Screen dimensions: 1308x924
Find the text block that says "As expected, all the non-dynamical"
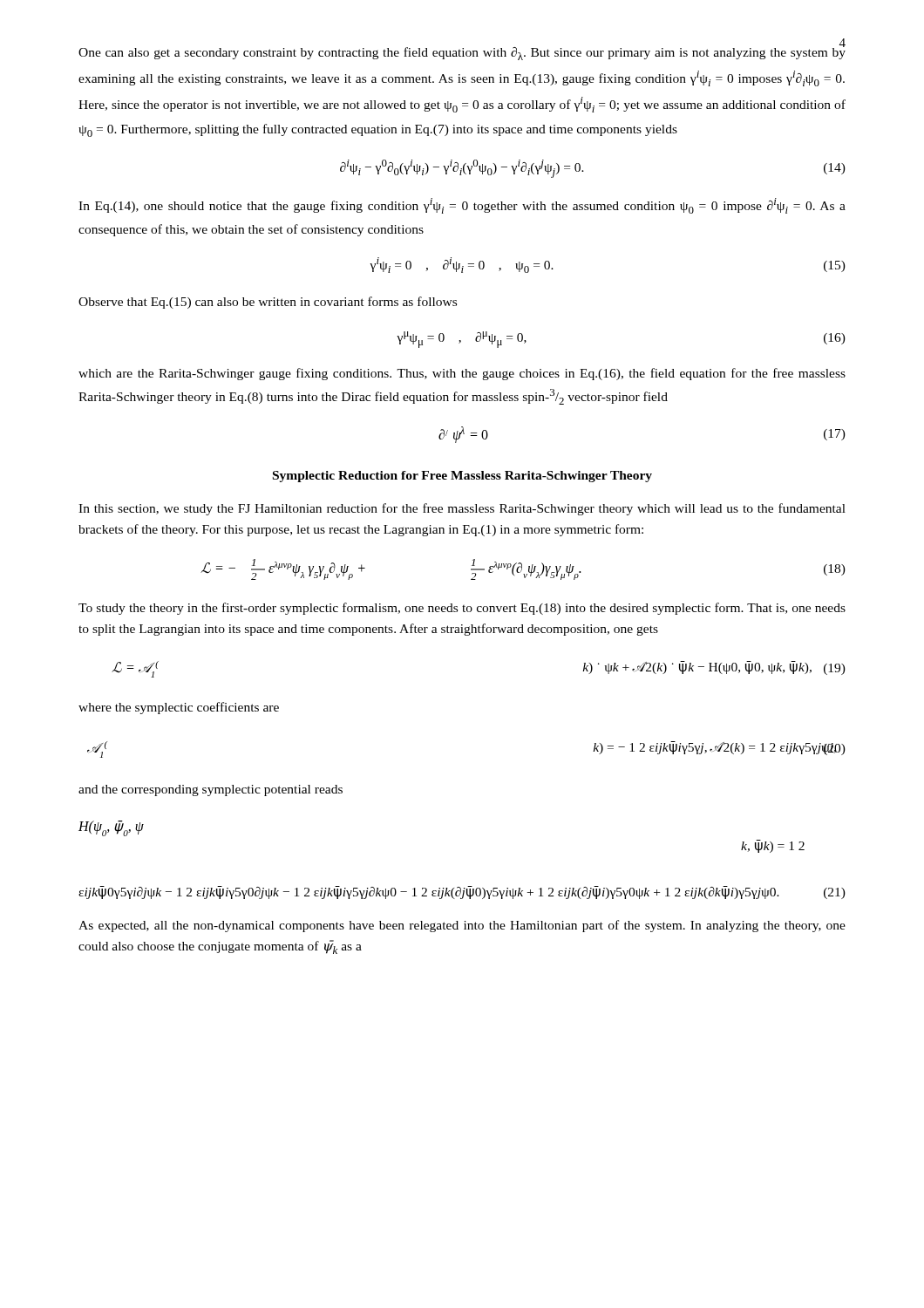[x=462, y=937]
